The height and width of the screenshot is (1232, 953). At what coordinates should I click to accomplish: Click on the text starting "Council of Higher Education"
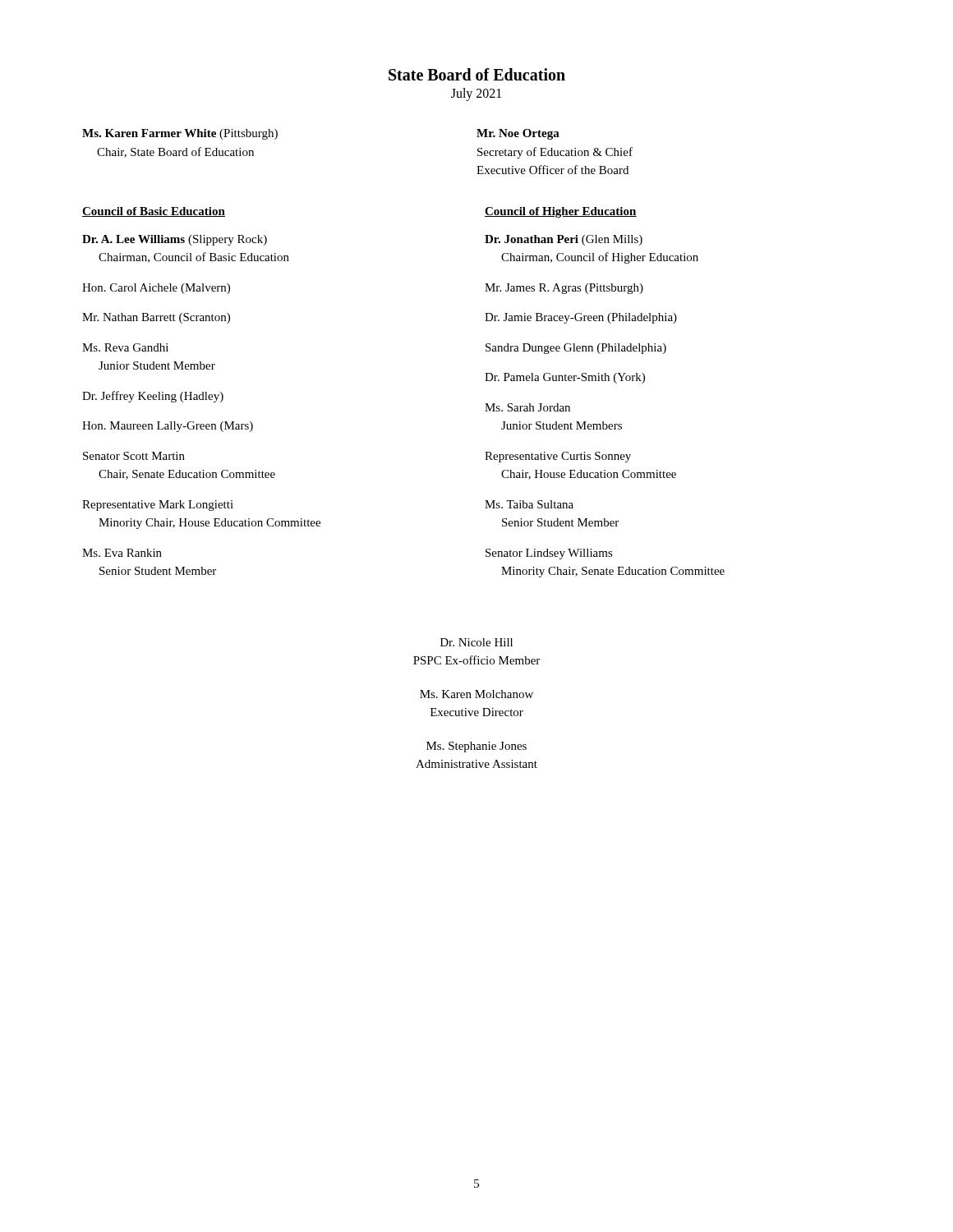[561, 212]
